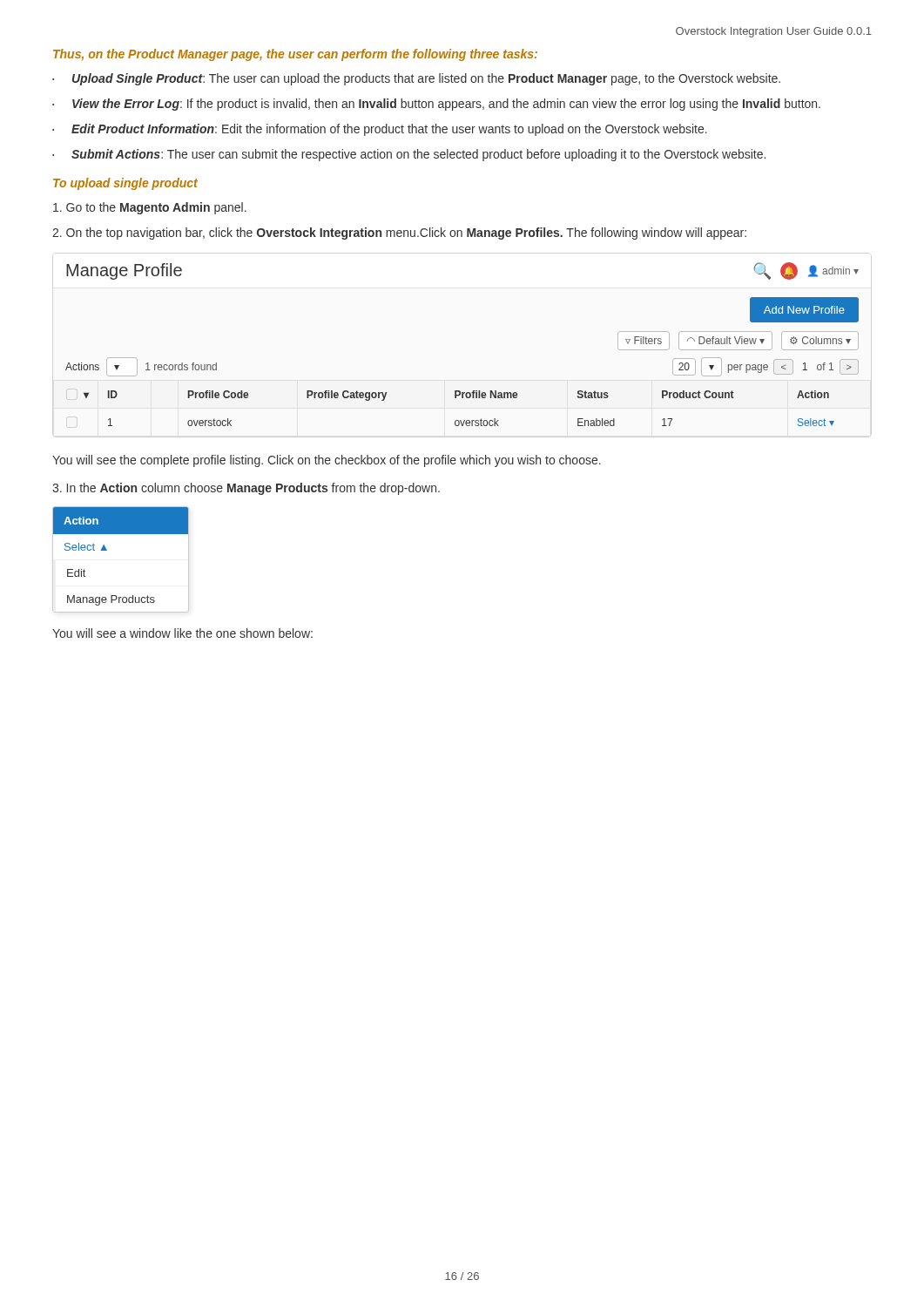The height and width of the screenshot is (1307, 924).
Task: Click on the block starting "To upload single product"
Action: (125, 183)
